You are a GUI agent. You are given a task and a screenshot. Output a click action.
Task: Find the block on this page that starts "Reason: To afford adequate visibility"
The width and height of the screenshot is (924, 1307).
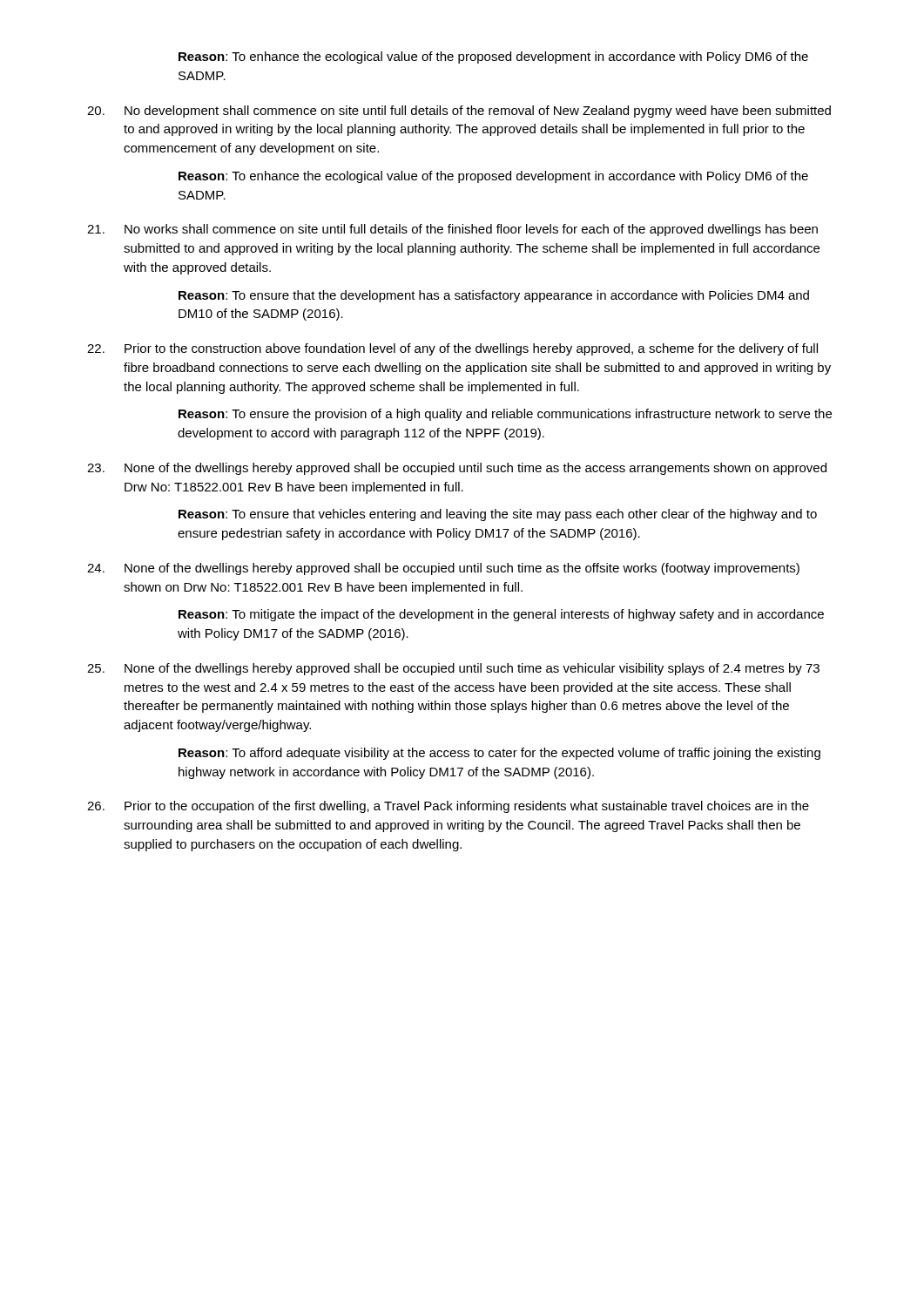click(x=507, y=762)
